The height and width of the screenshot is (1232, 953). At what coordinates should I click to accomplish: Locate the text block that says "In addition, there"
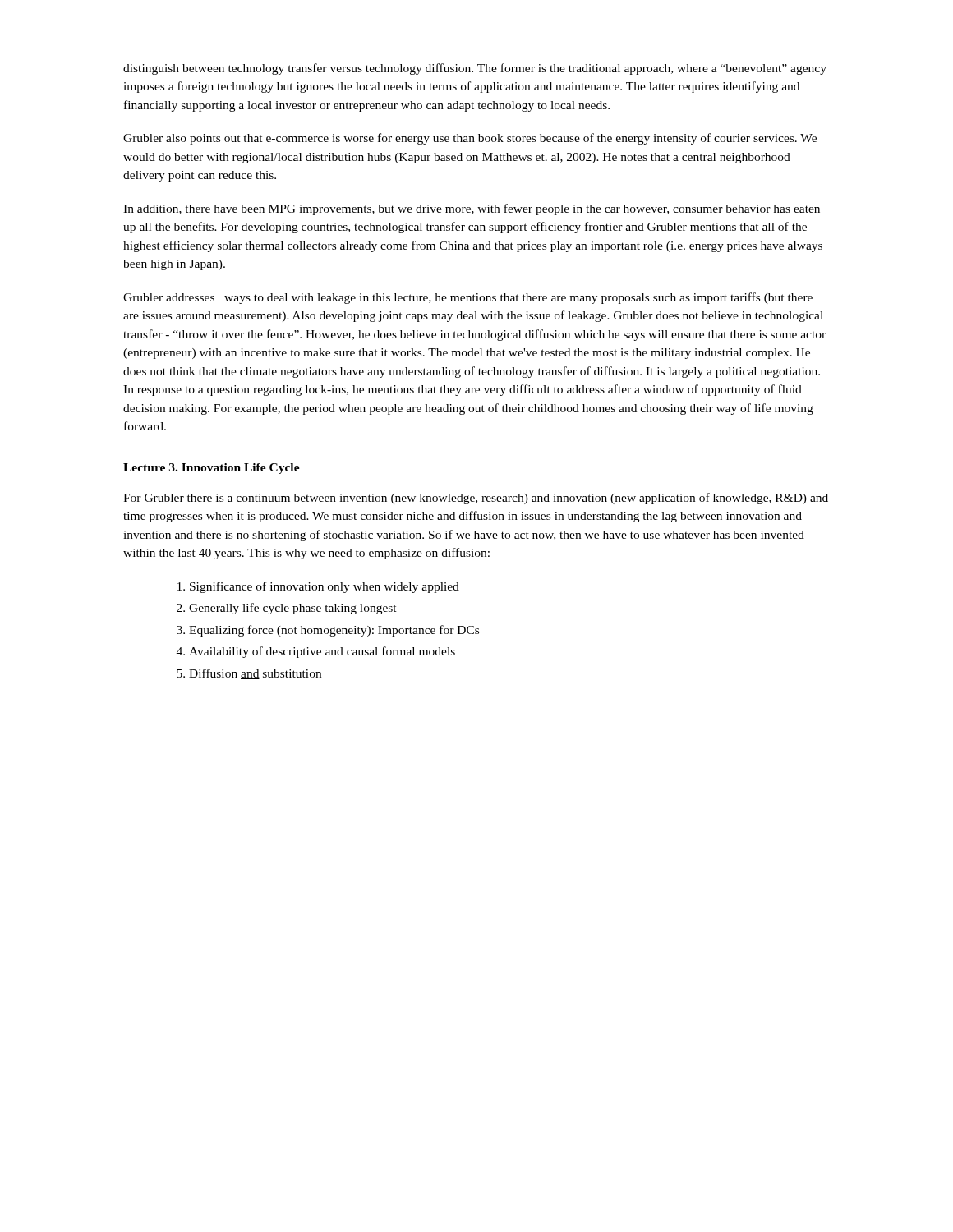(473, 236)
